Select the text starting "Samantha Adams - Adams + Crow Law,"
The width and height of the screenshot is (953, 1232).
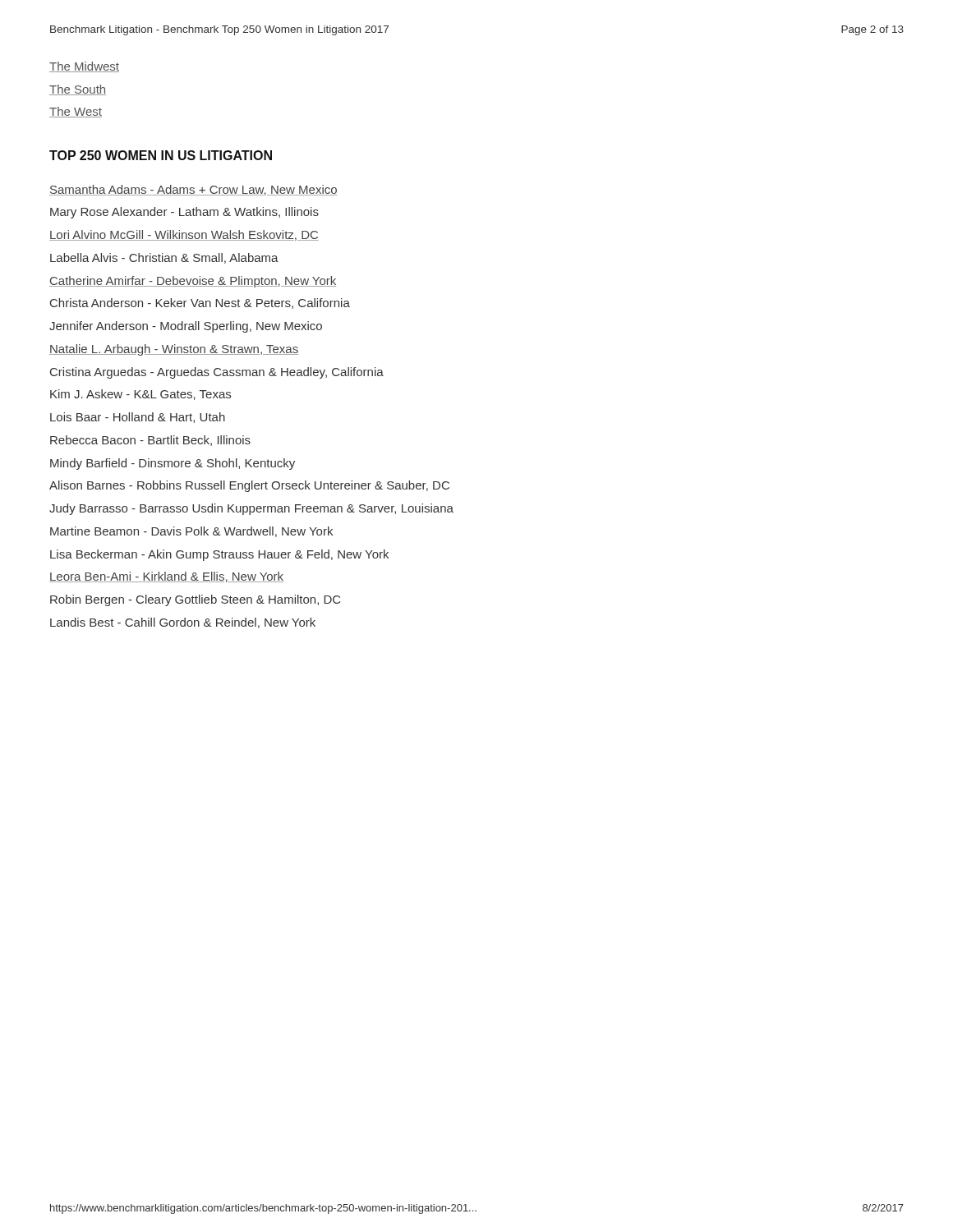coord(193,189)
